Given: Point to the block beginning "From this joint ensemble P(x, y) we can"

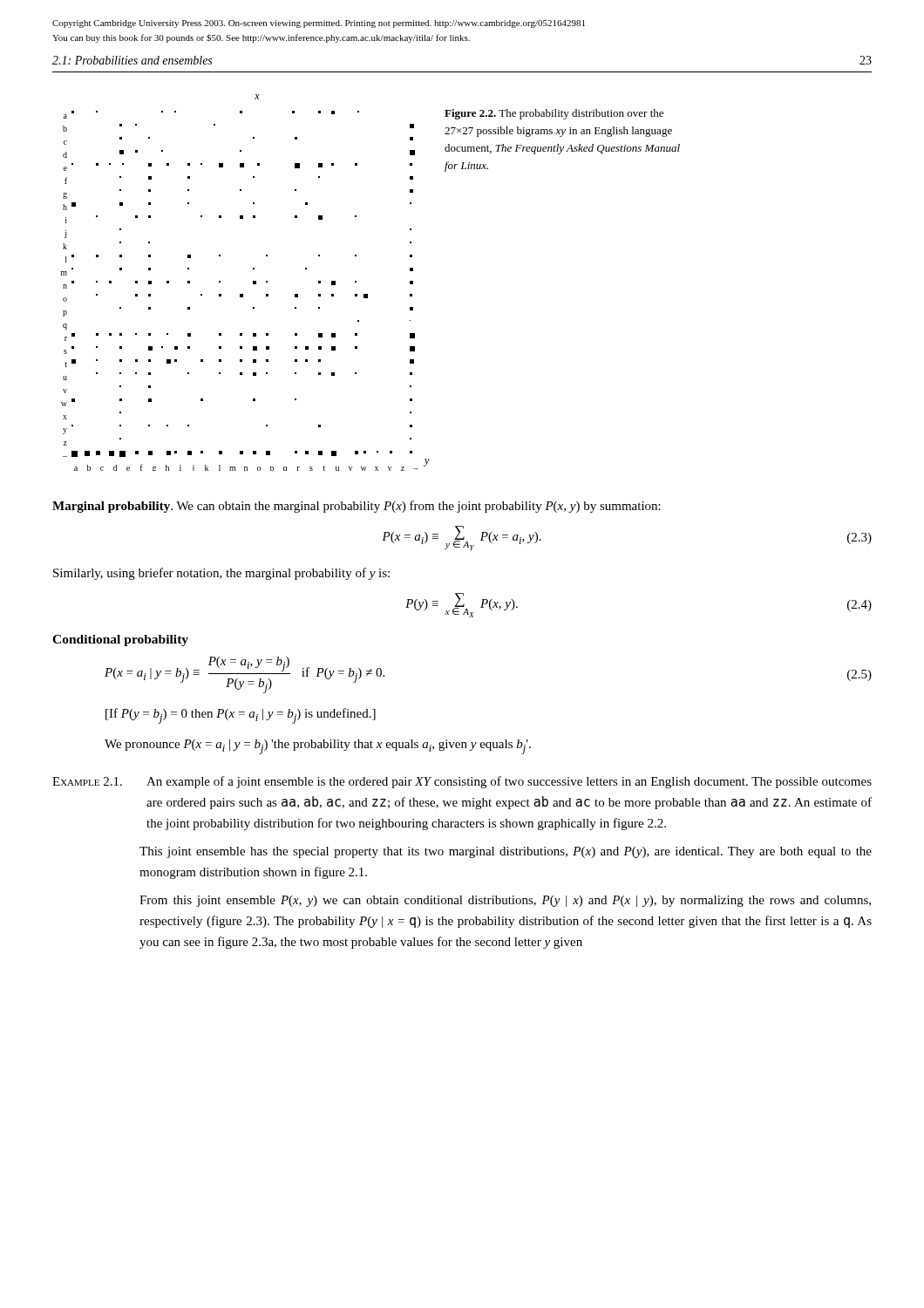Looking at the screenshot, I should (x=506, y=921).
